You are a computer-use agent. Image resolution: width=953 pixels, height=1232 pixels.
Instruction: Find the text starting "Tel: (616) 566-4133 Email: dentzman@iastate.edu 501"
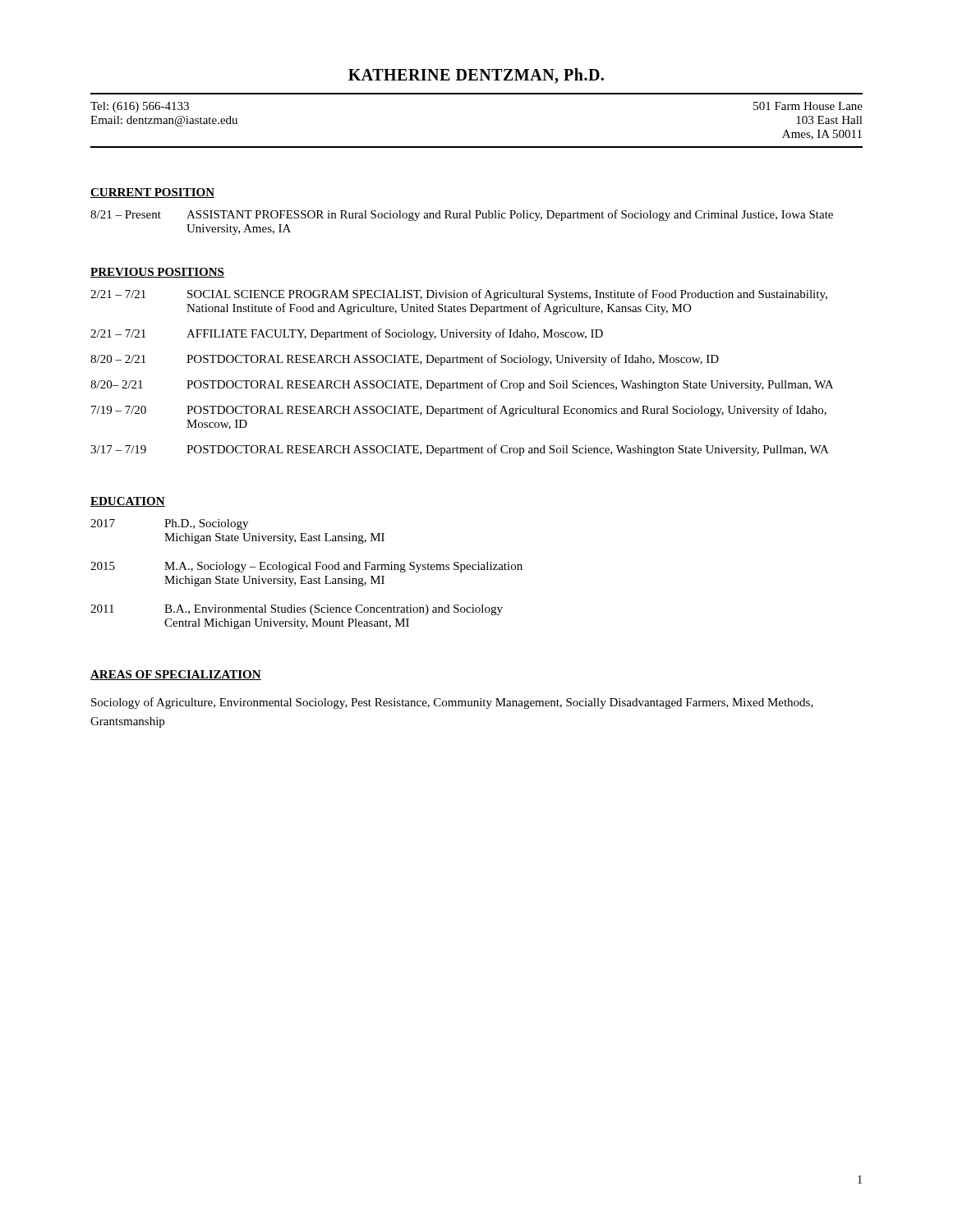point(138,107)
